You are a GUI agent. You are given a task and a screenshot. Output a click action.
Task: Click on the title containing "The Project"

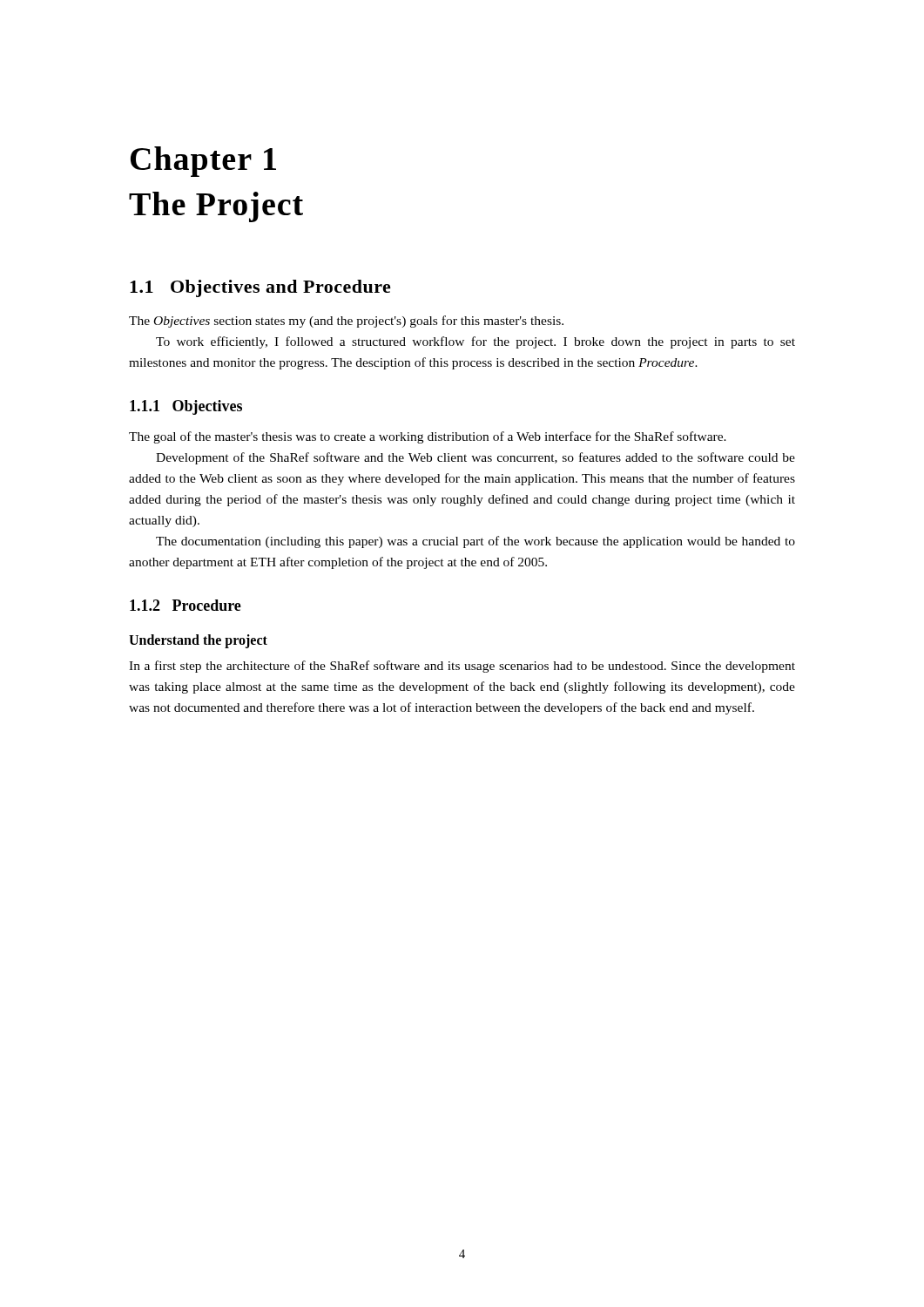(x=217, y=204)
